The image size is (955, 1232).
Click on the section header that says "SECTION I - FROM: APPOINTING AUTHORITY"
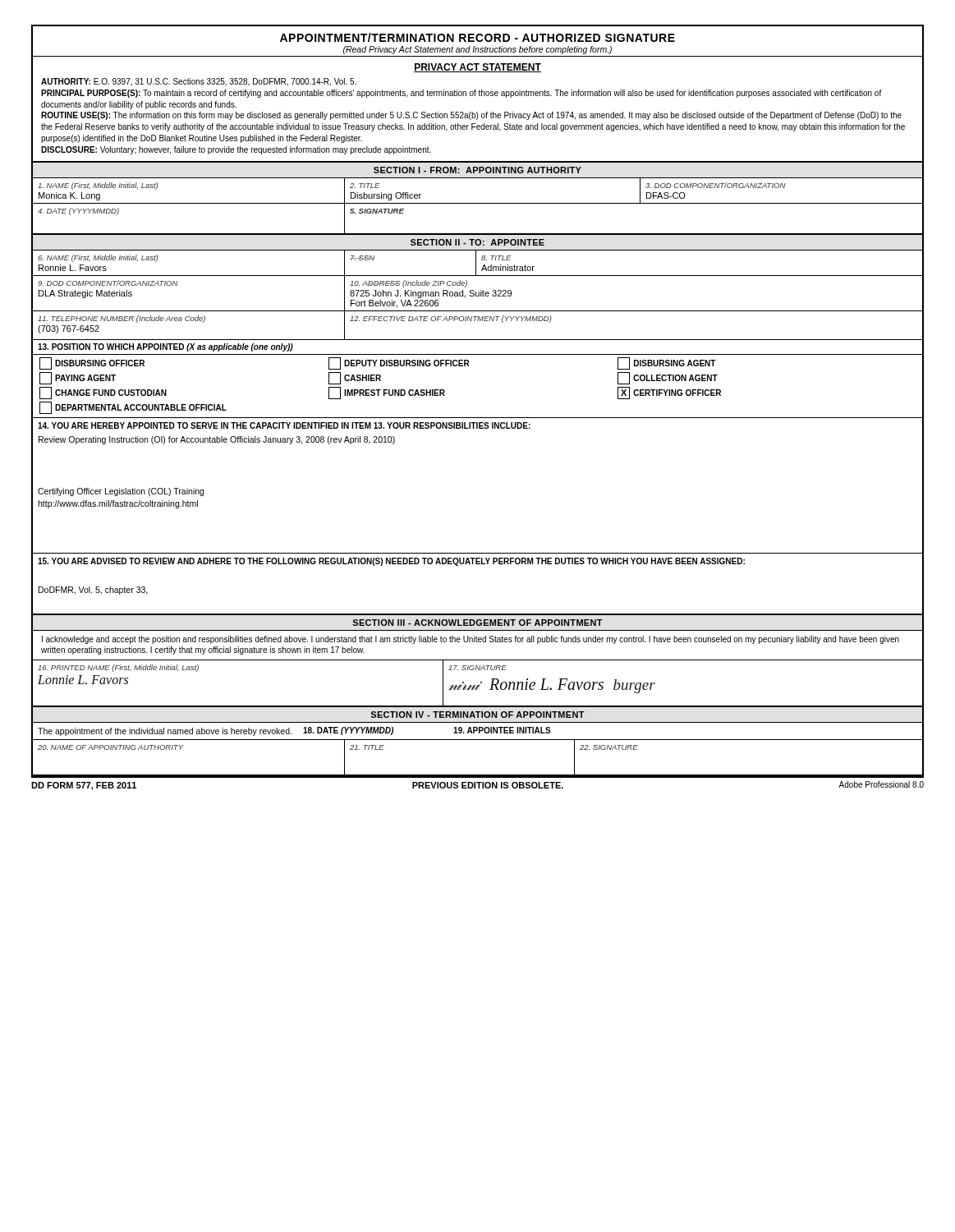[x=478, y=170]
